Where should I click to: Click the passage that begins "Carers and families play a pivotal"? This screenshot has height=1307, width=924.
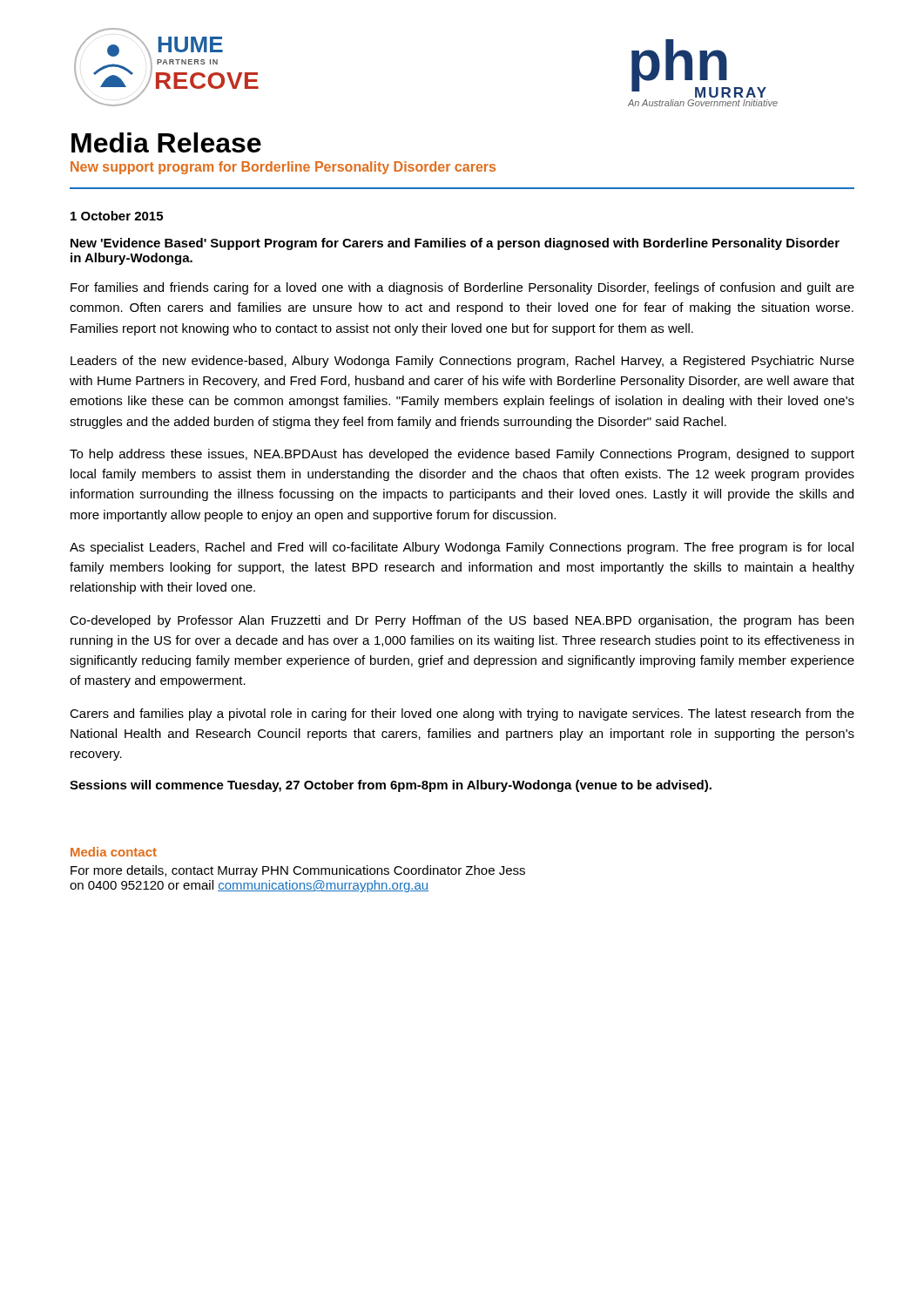click(462, 733)
